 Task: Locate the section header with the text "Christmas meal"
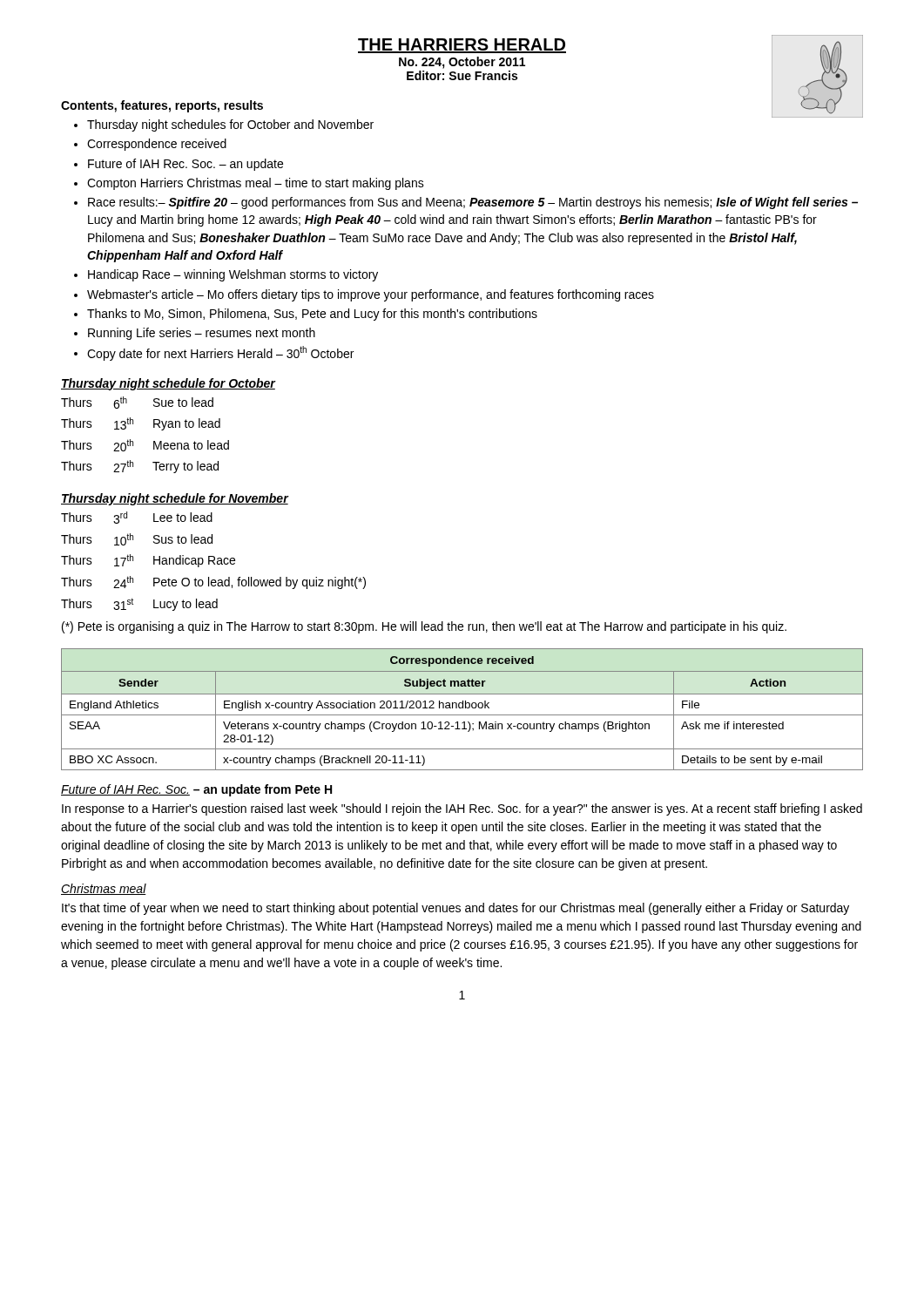click(x=103, y=888)
